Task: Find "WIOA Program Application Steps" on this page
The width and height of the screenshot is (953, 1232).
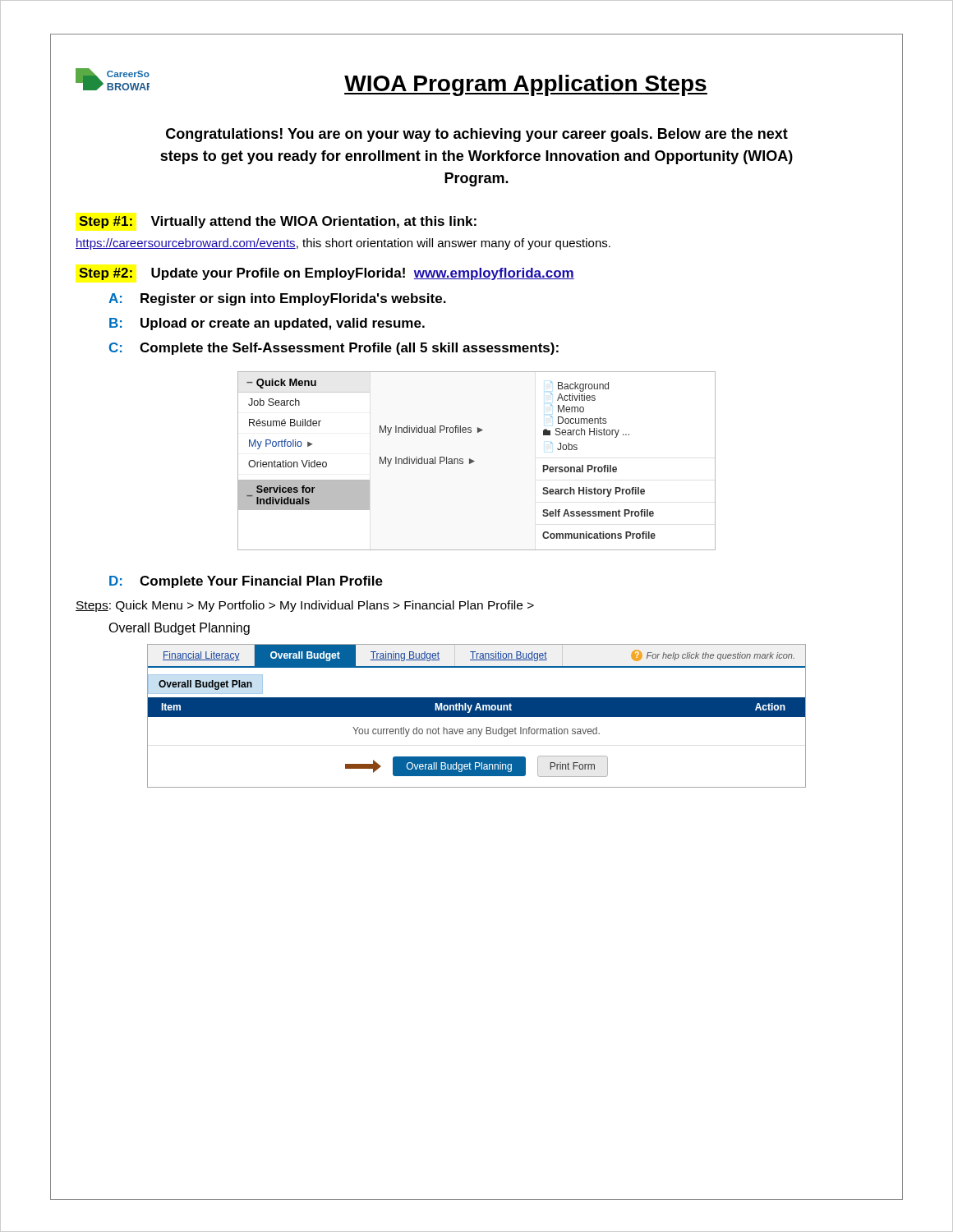Action: click(526, 83)
